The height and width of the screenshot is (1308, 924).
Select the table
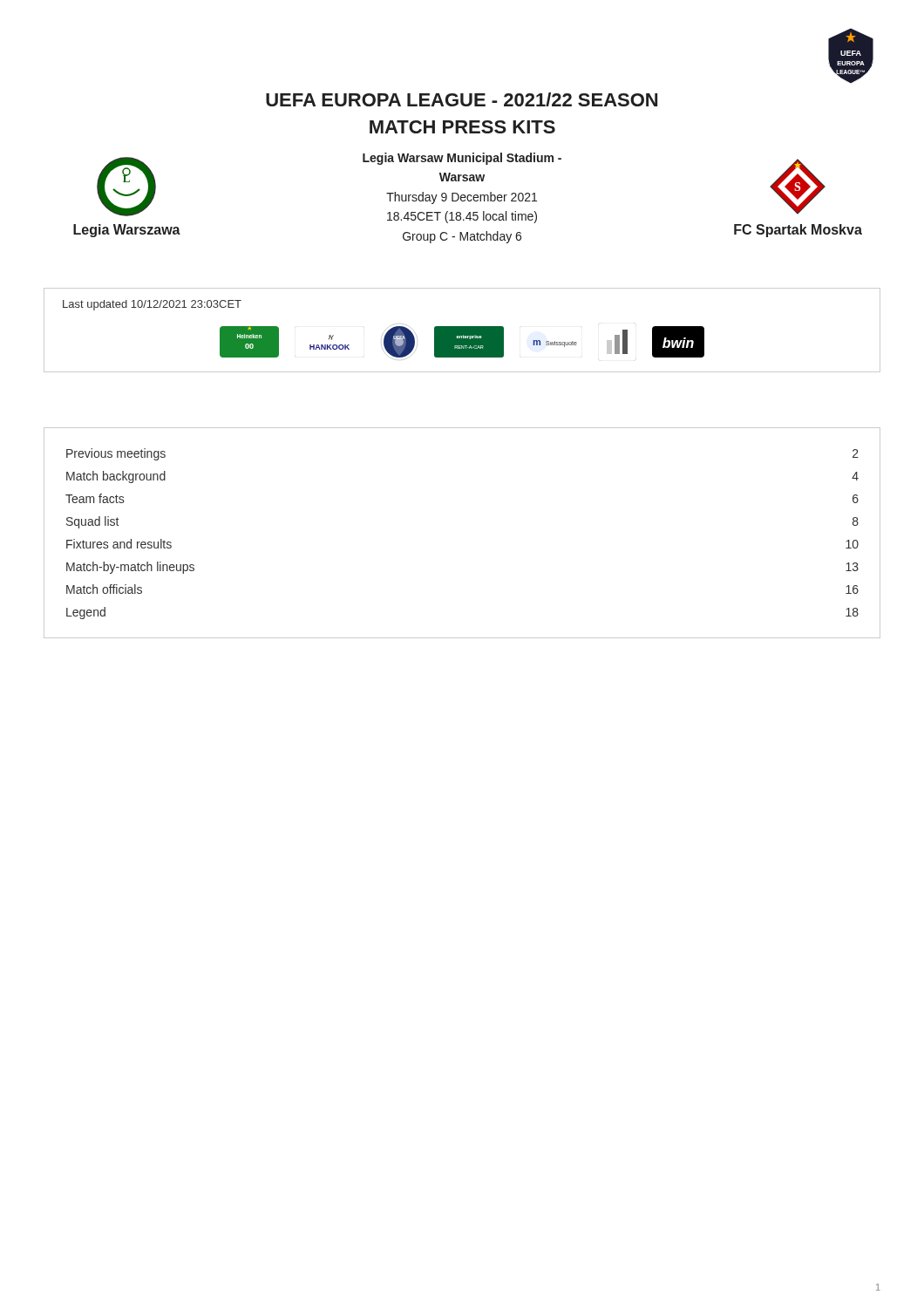(462, 533)
